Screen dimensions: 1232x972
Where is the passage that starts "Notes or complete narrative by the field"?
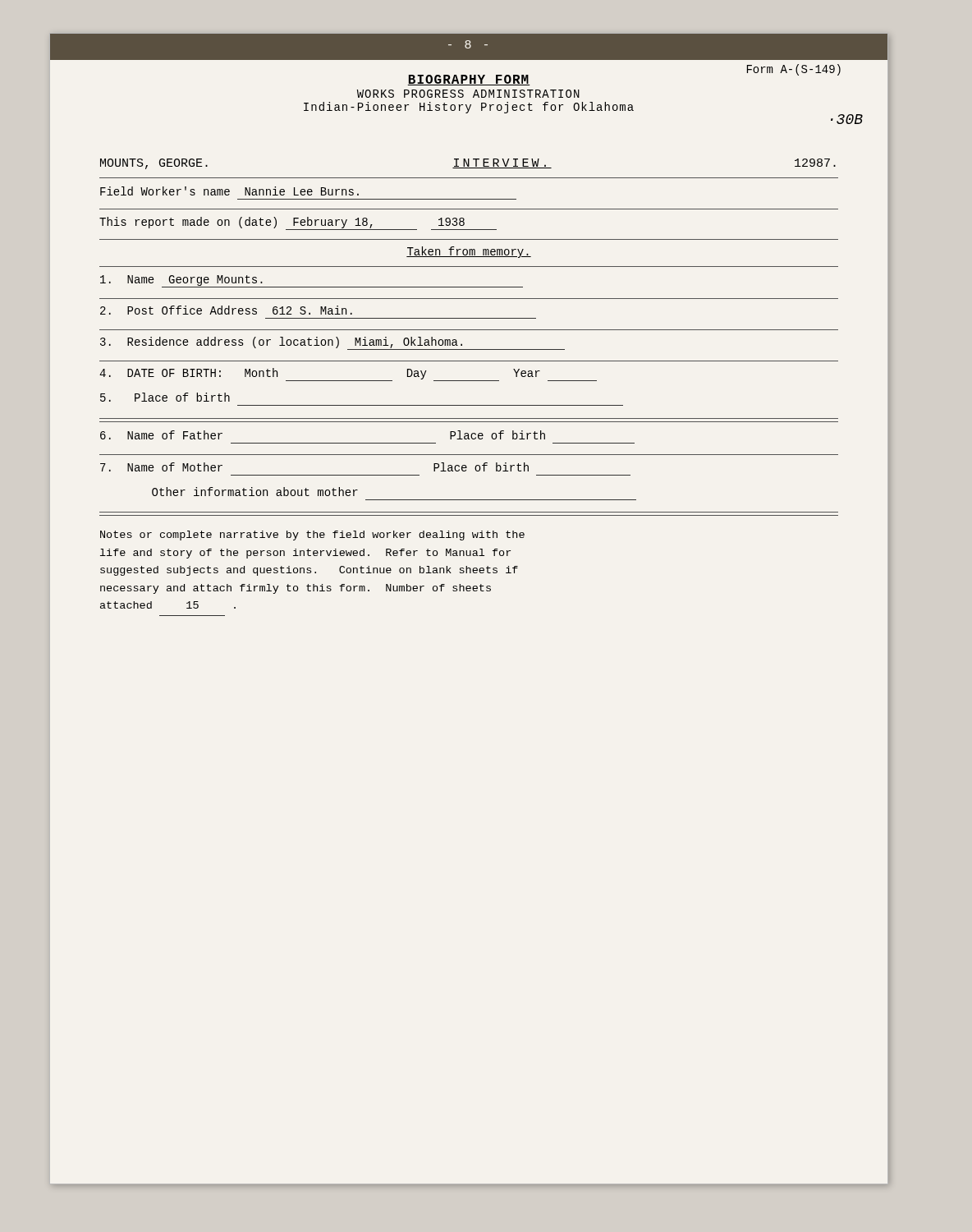point(312,572)
